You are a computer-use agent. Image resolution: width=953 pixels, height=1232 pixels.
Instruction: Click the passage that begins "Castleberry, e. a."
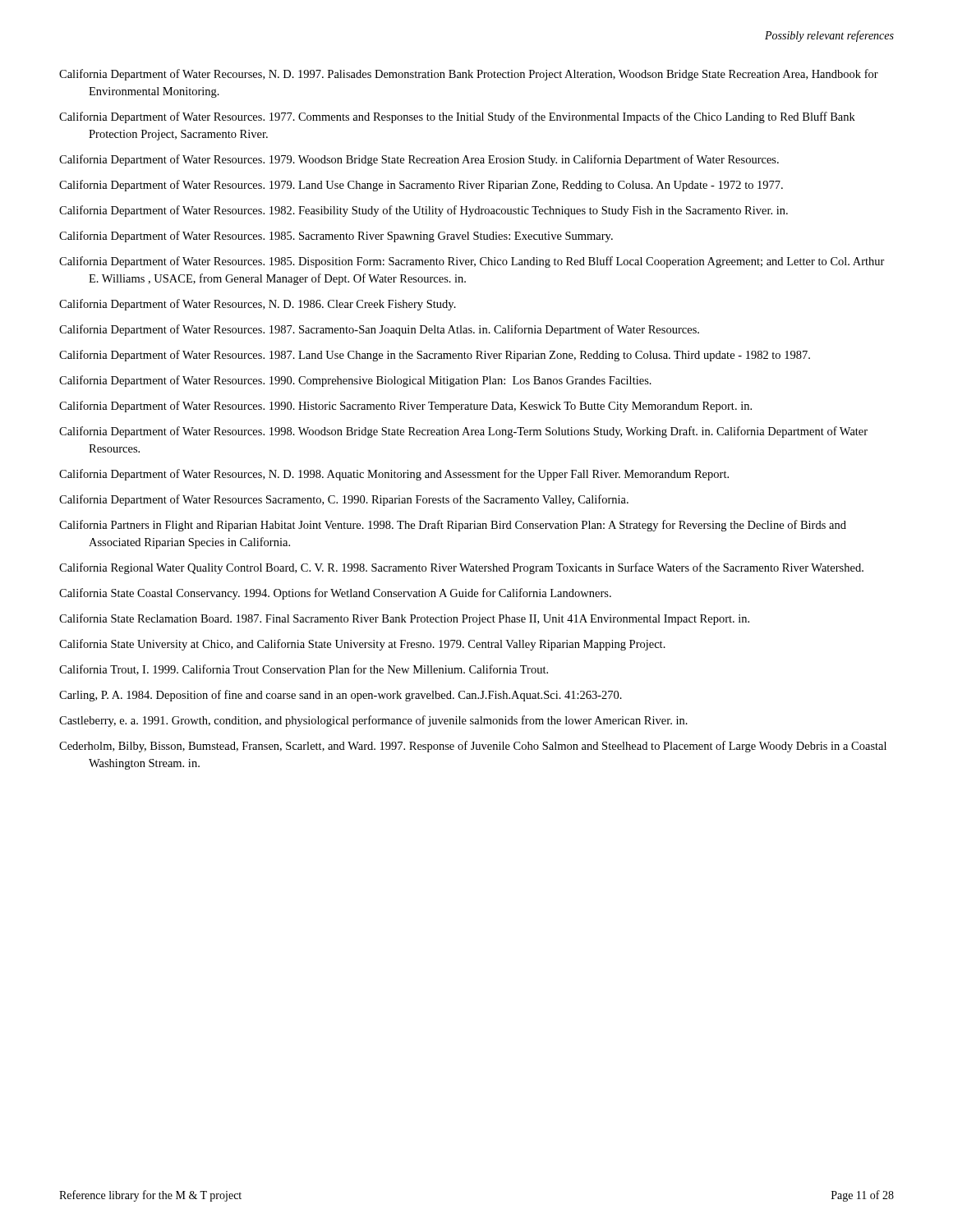click(x=374, y=721)
